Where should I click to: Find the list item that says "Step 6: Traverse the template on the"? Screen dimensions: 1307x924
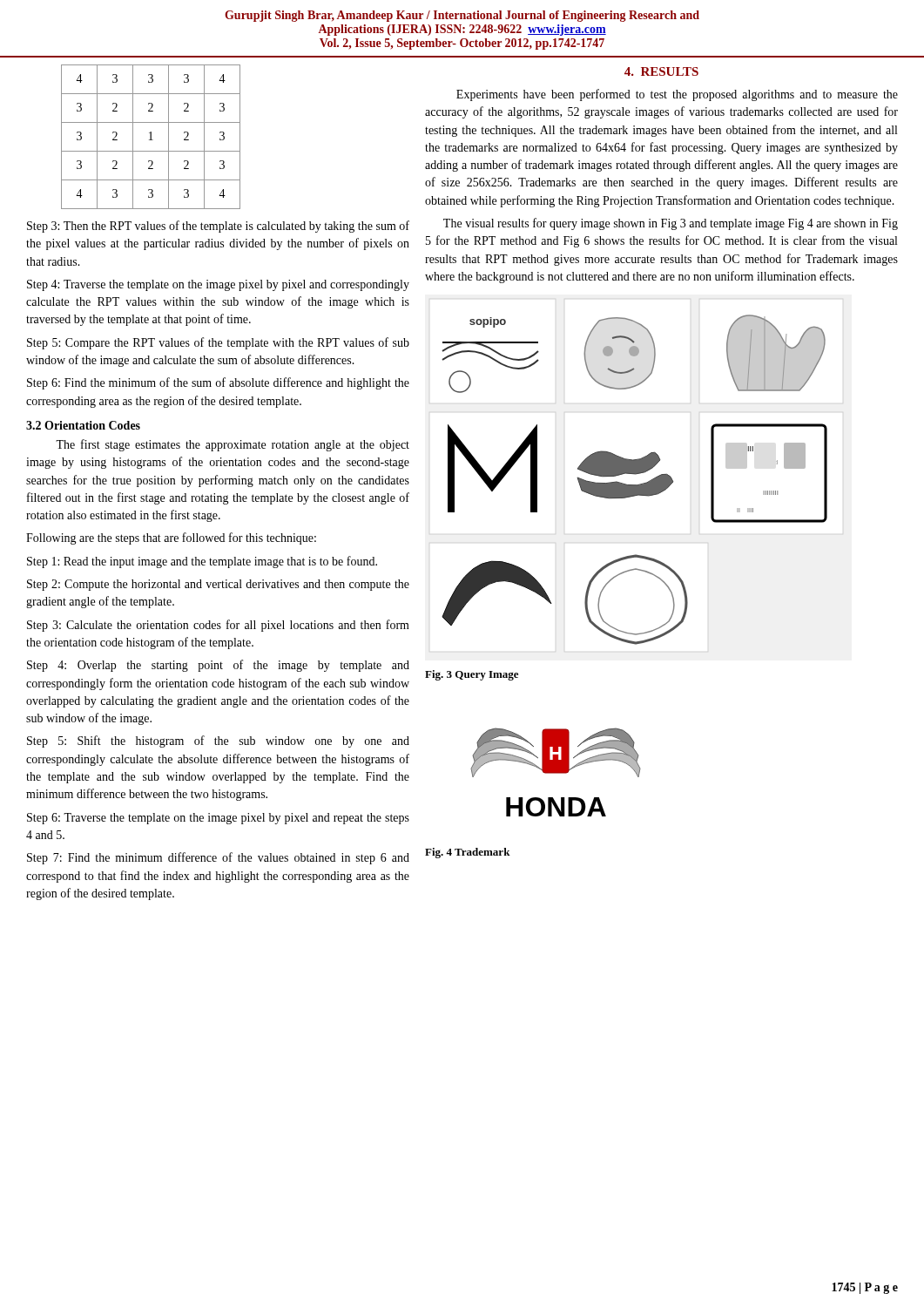coord(218,827)
